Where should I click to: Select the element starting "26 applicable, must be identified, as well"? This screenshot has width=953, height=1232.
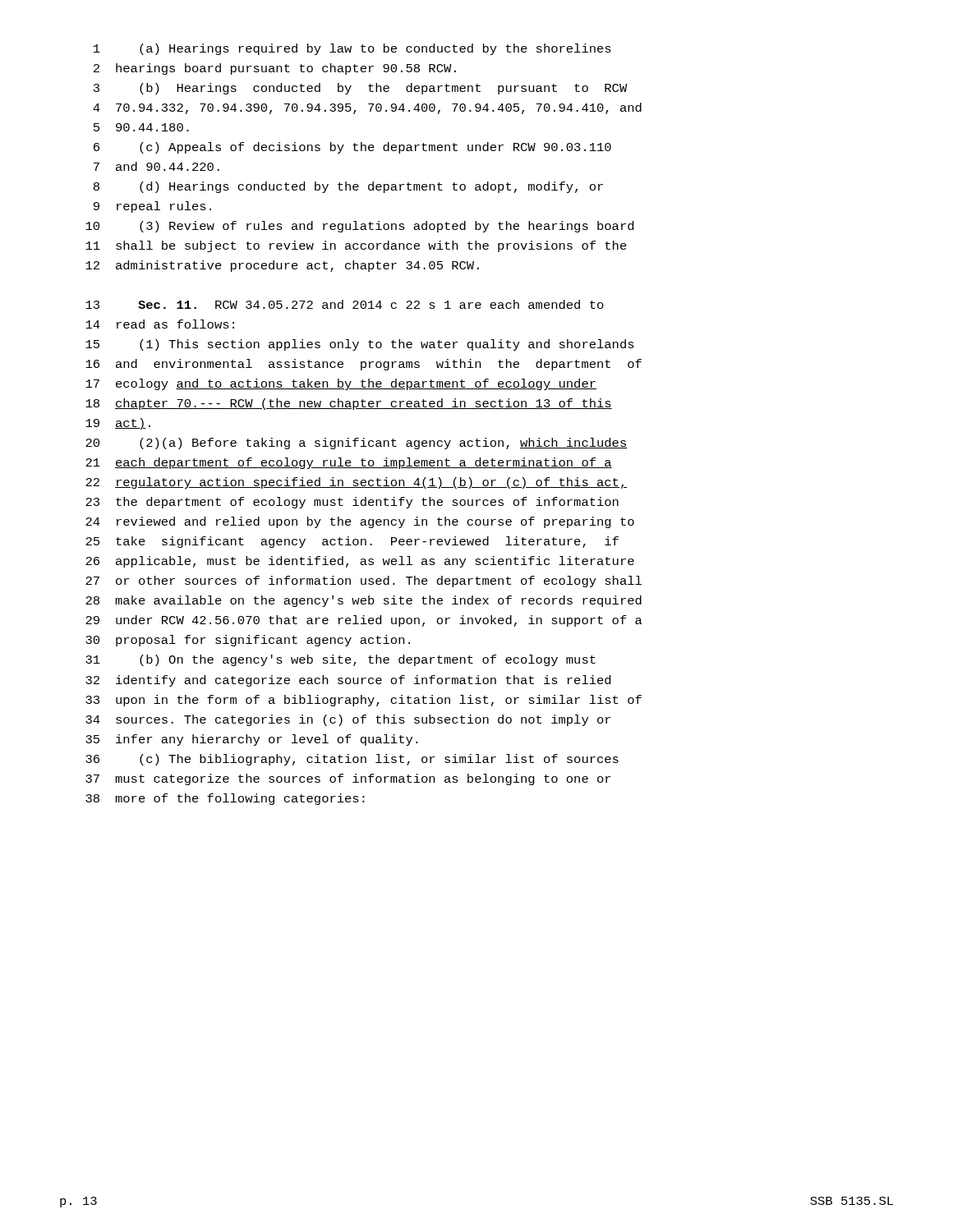(x=476, y=562)
